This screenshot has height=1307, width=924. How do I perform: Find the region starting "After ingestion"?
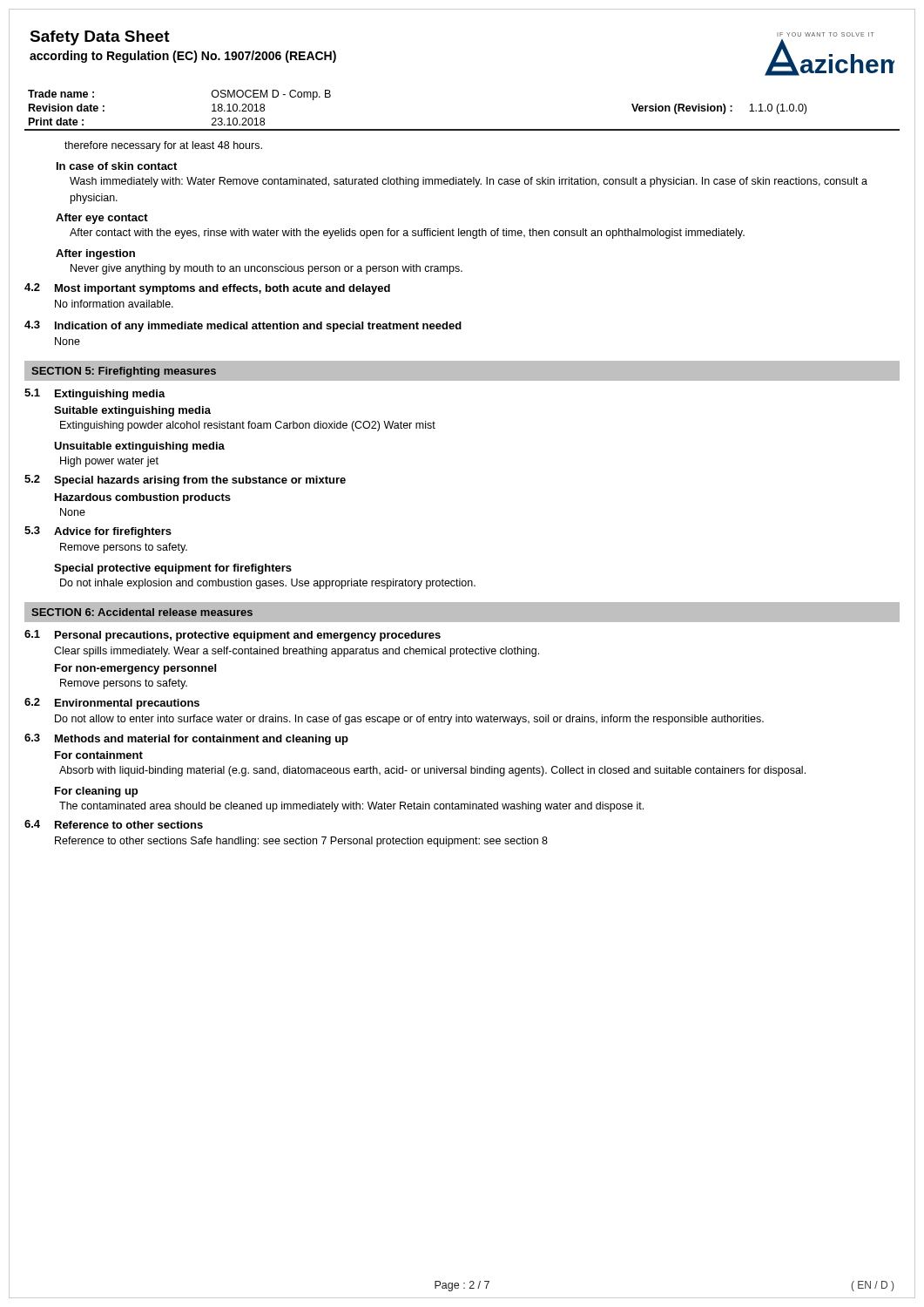pos(96,253)
